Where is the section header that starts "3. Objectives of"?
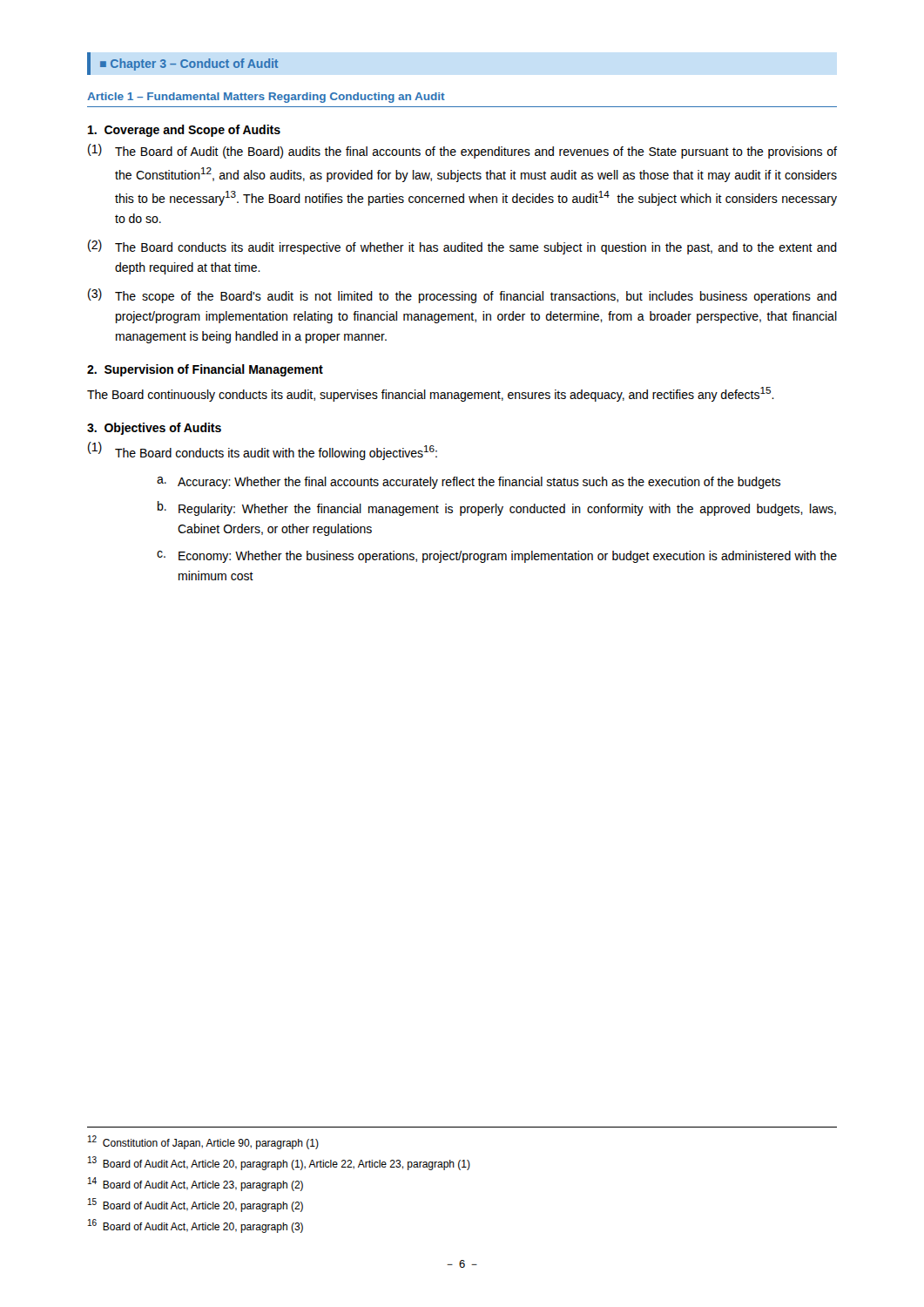Image resolution: width=924 pixels, height=1307 pixels. coord(154,428)
